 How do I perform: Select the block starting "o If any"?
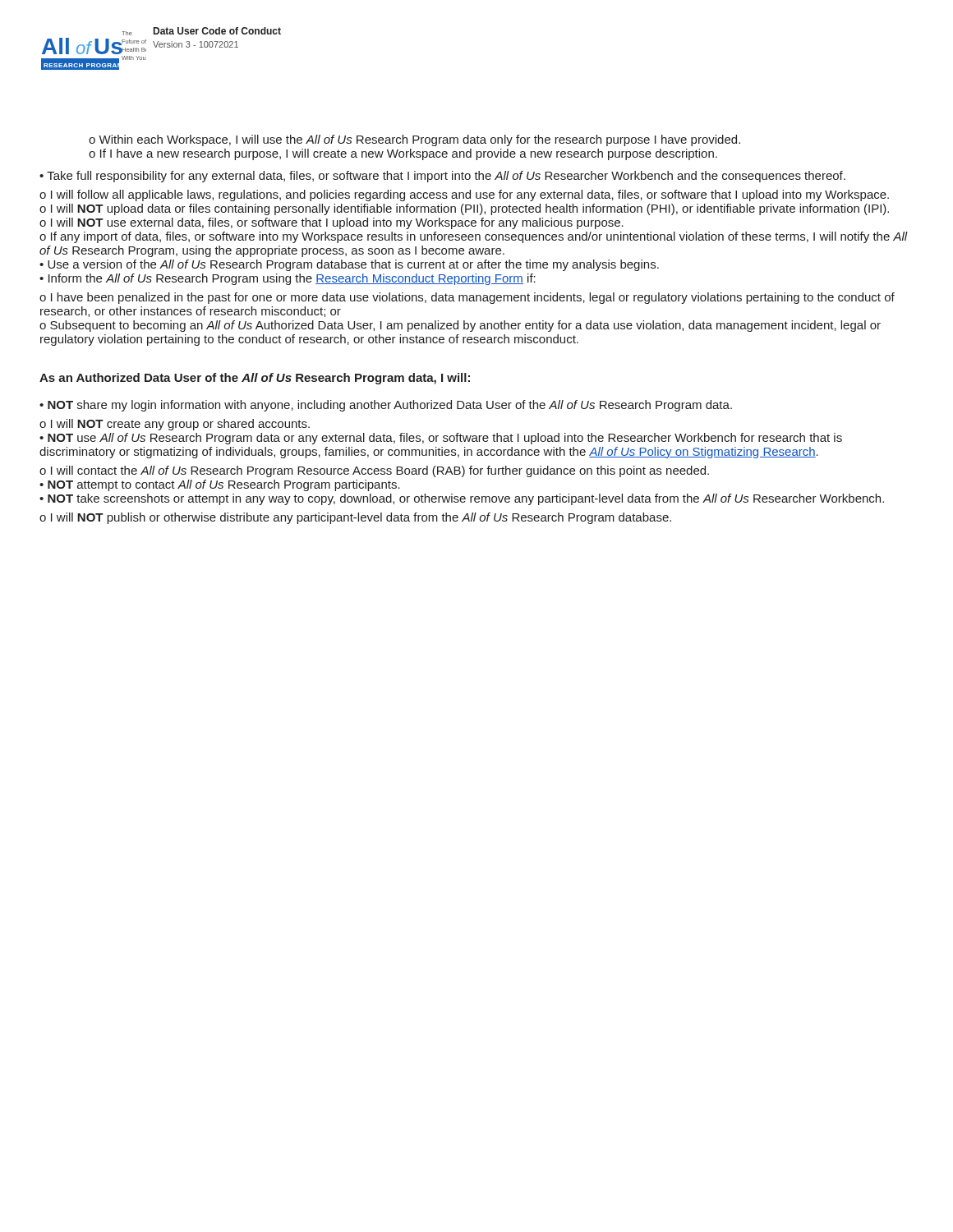coord(476,243)
